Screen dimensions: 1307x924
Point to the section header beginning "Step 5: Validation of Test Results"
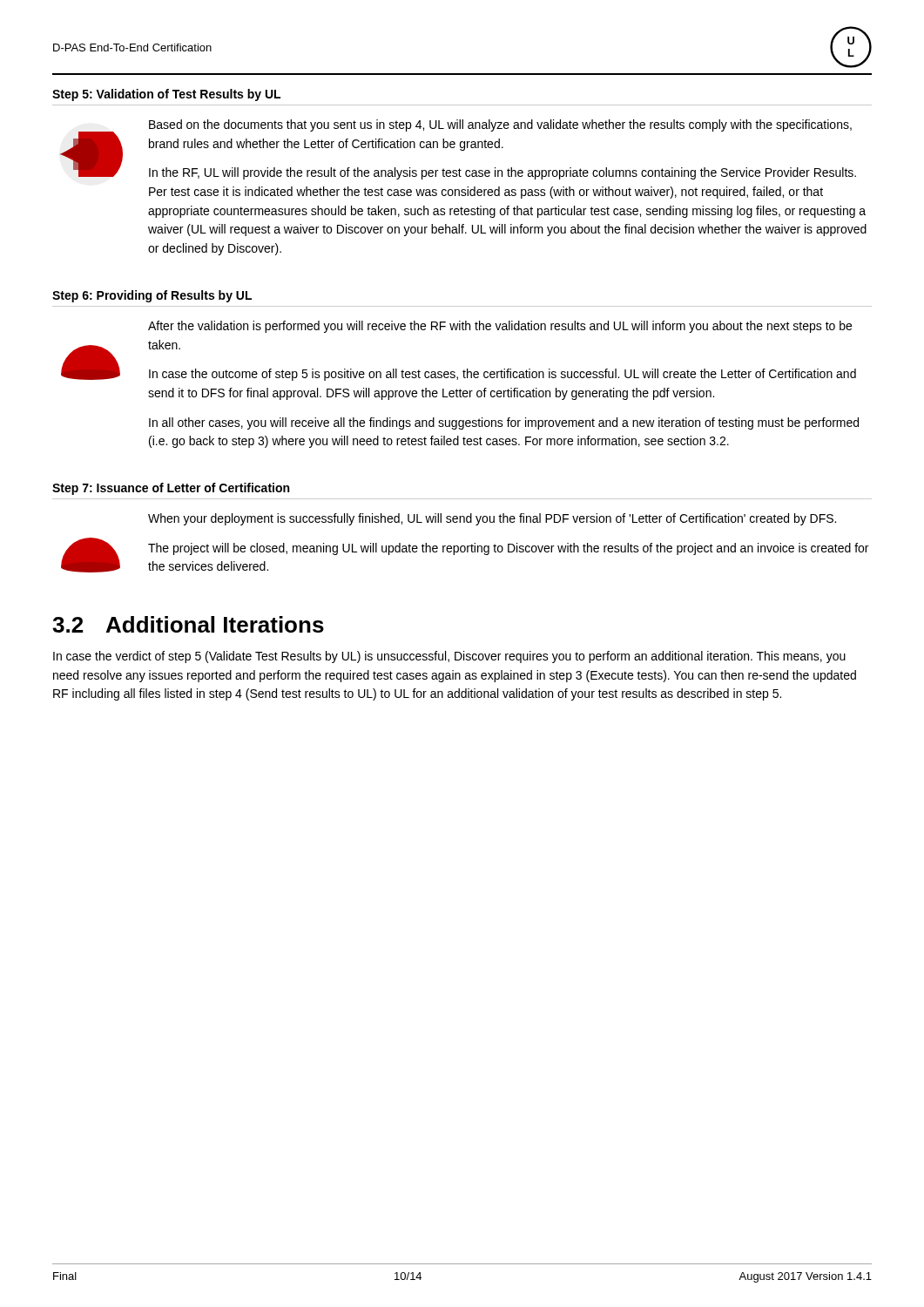click(x=167, y=94)
